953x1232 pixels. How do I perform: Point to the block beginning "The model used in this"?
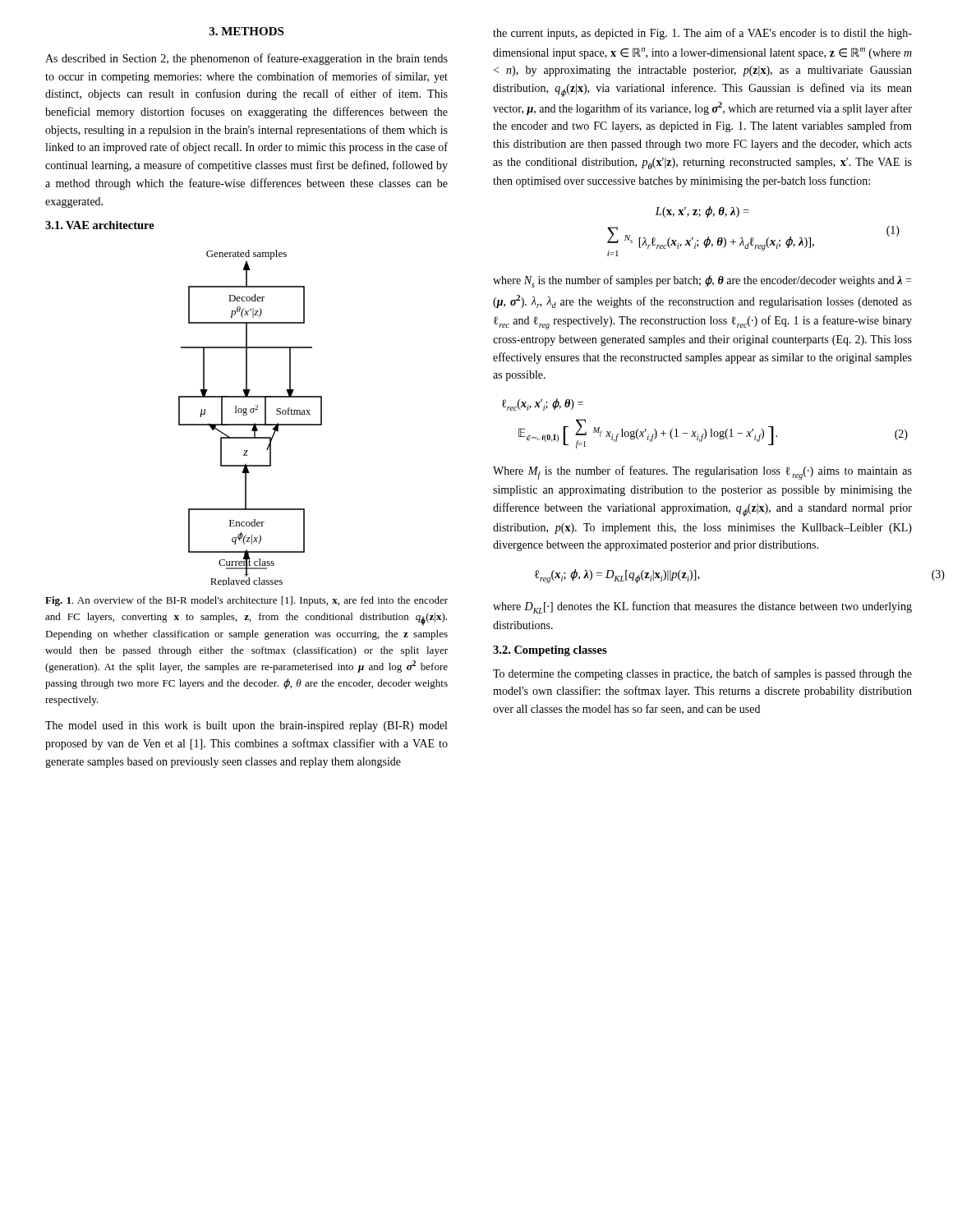(x=246, y=744)
